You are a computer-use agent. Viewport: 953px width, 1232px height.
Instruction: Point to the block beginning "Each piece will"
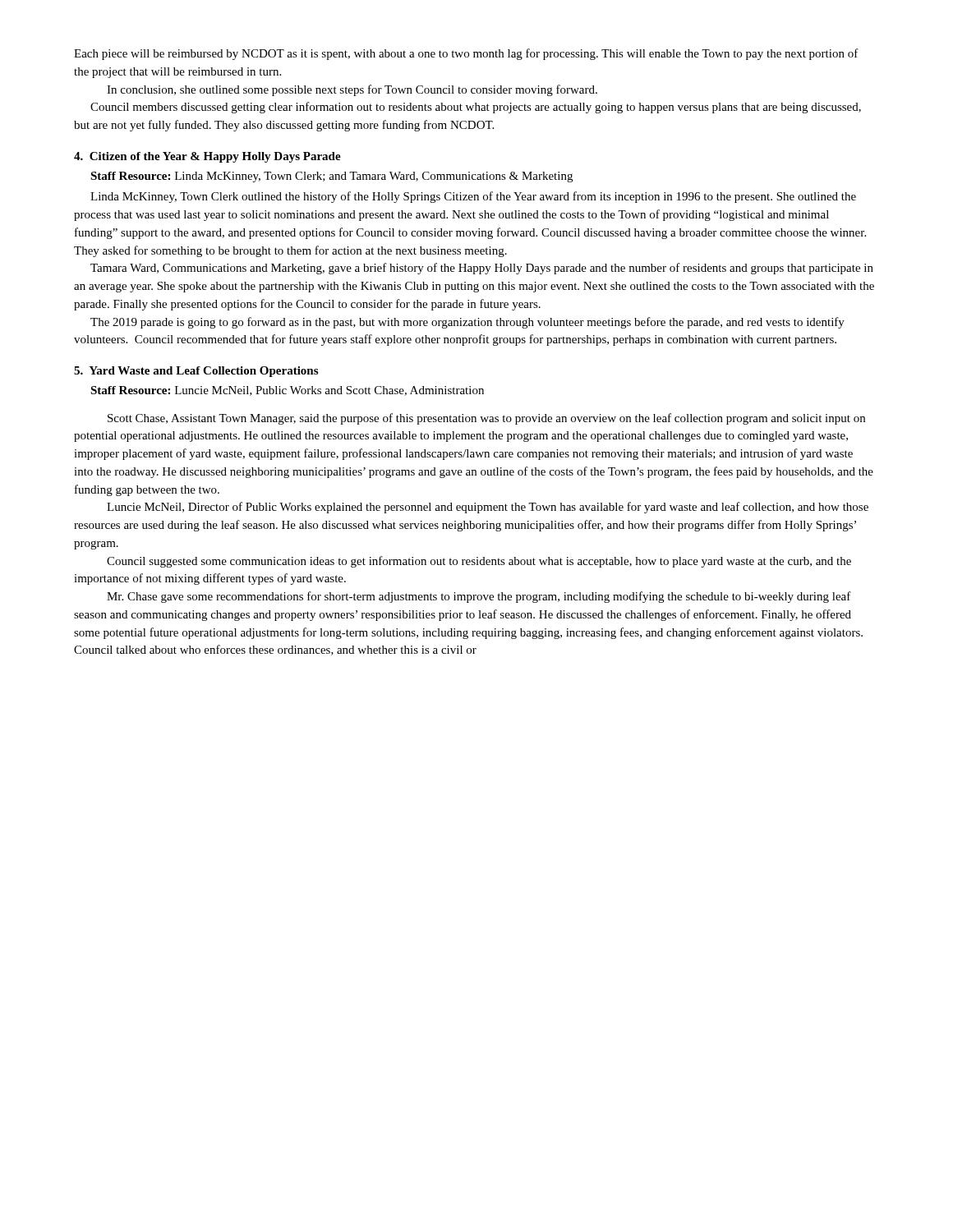[x=474, y=90]
